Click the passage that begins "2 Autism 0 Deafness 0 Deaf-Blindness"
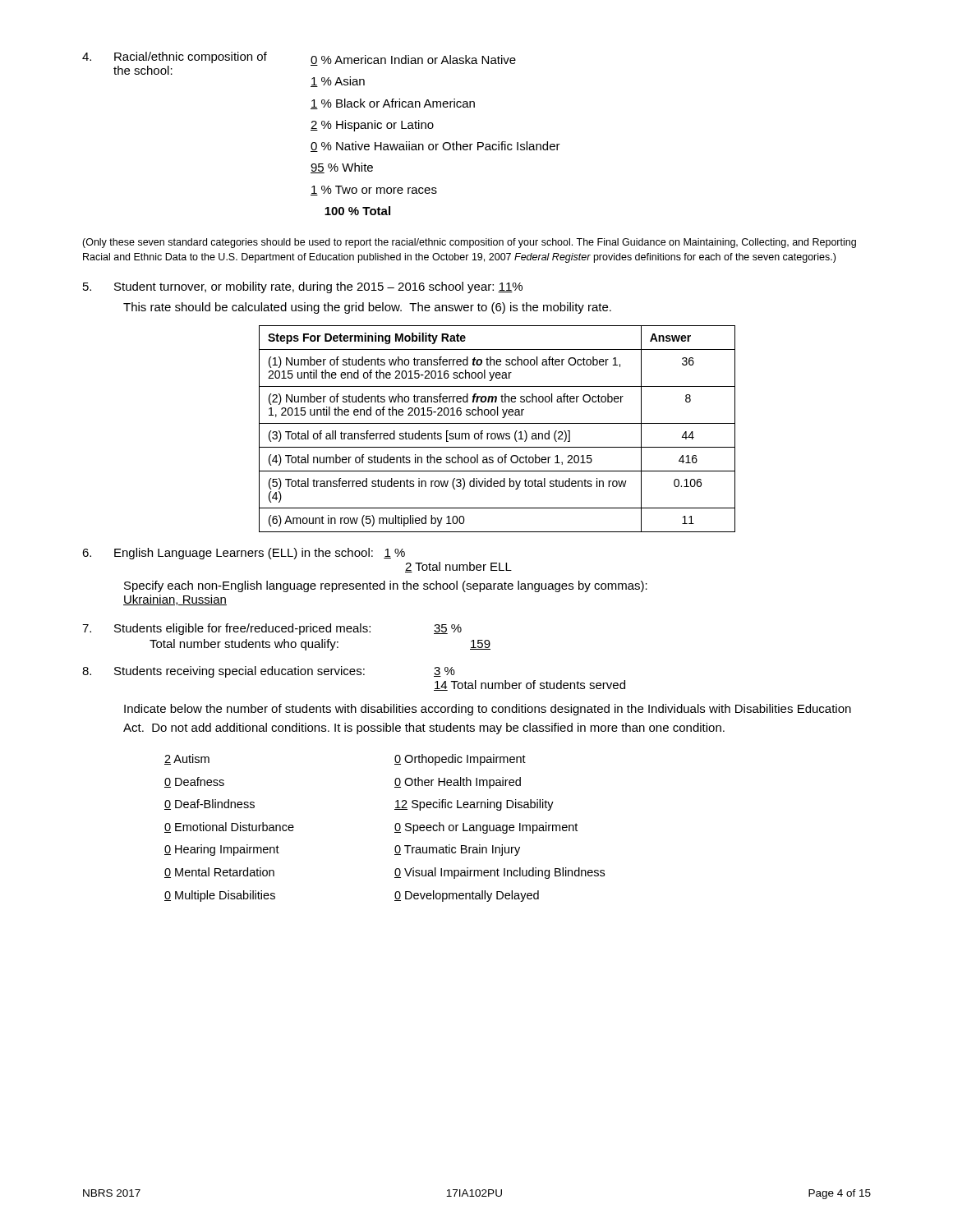The height and width of the screenshot is (1232, 953). click(385, 828)
